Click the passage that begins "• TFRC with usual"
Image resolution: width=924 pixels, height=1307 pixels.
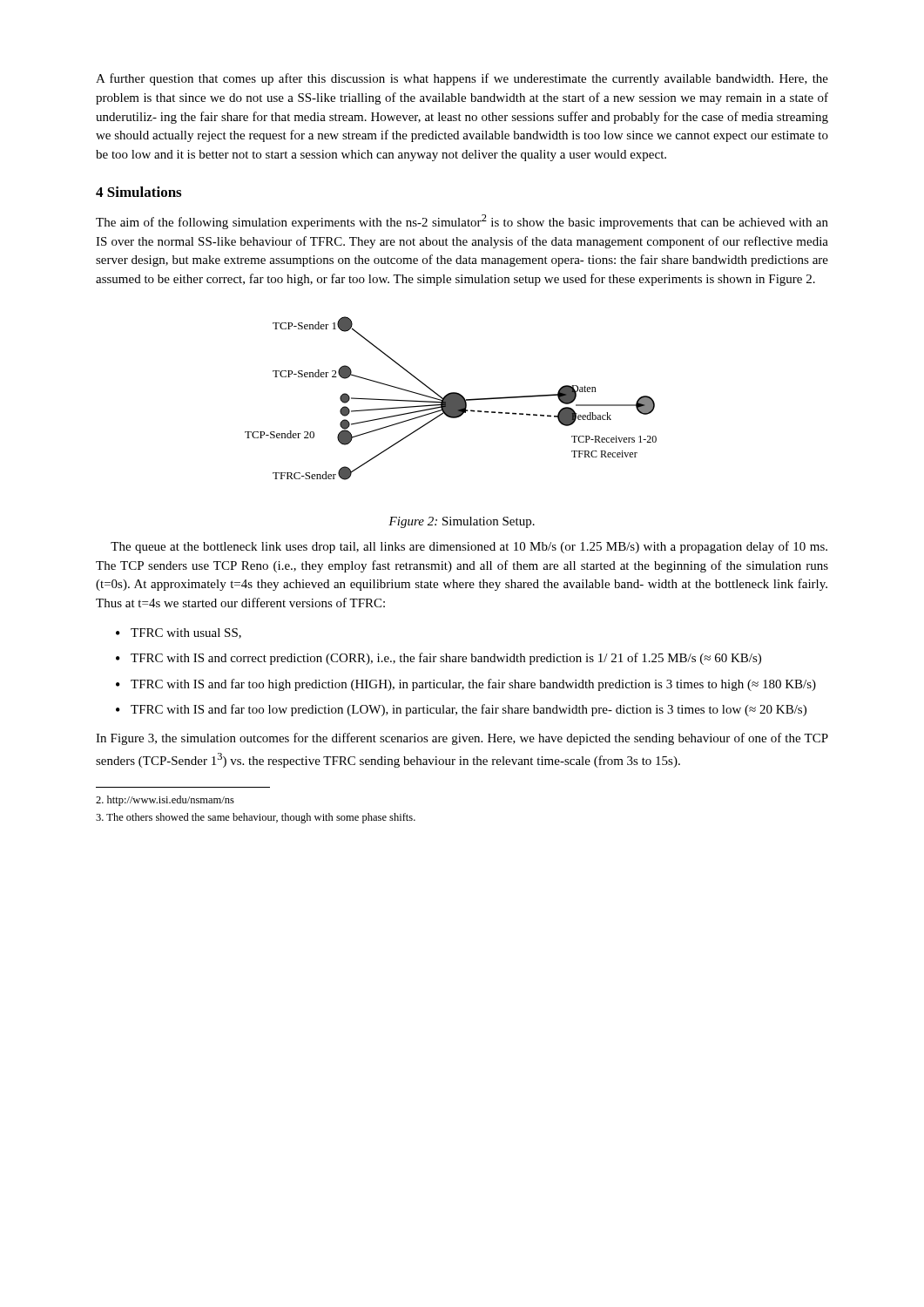tap(179, 633)
